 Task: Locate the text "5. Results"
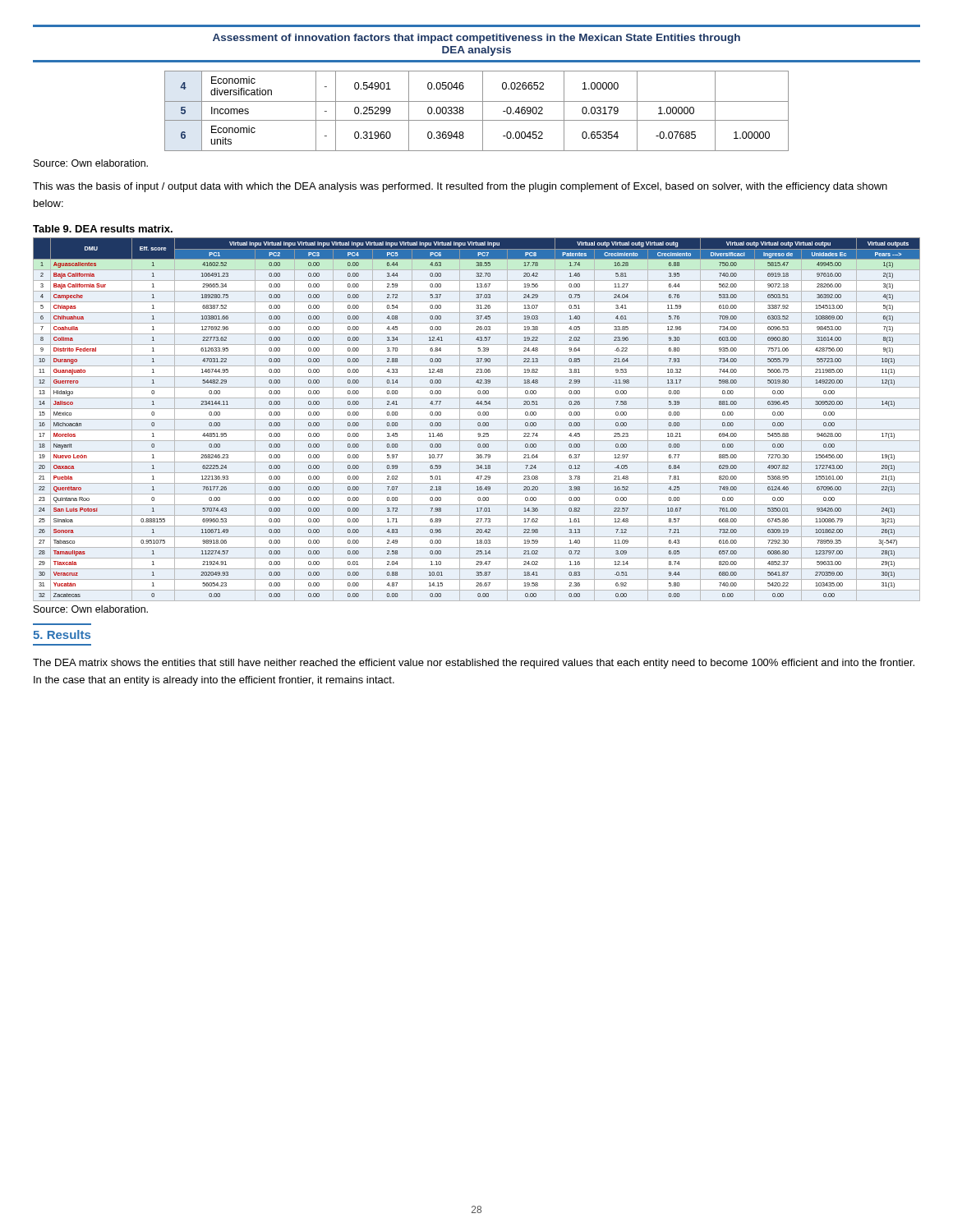[x=62, y=634]
